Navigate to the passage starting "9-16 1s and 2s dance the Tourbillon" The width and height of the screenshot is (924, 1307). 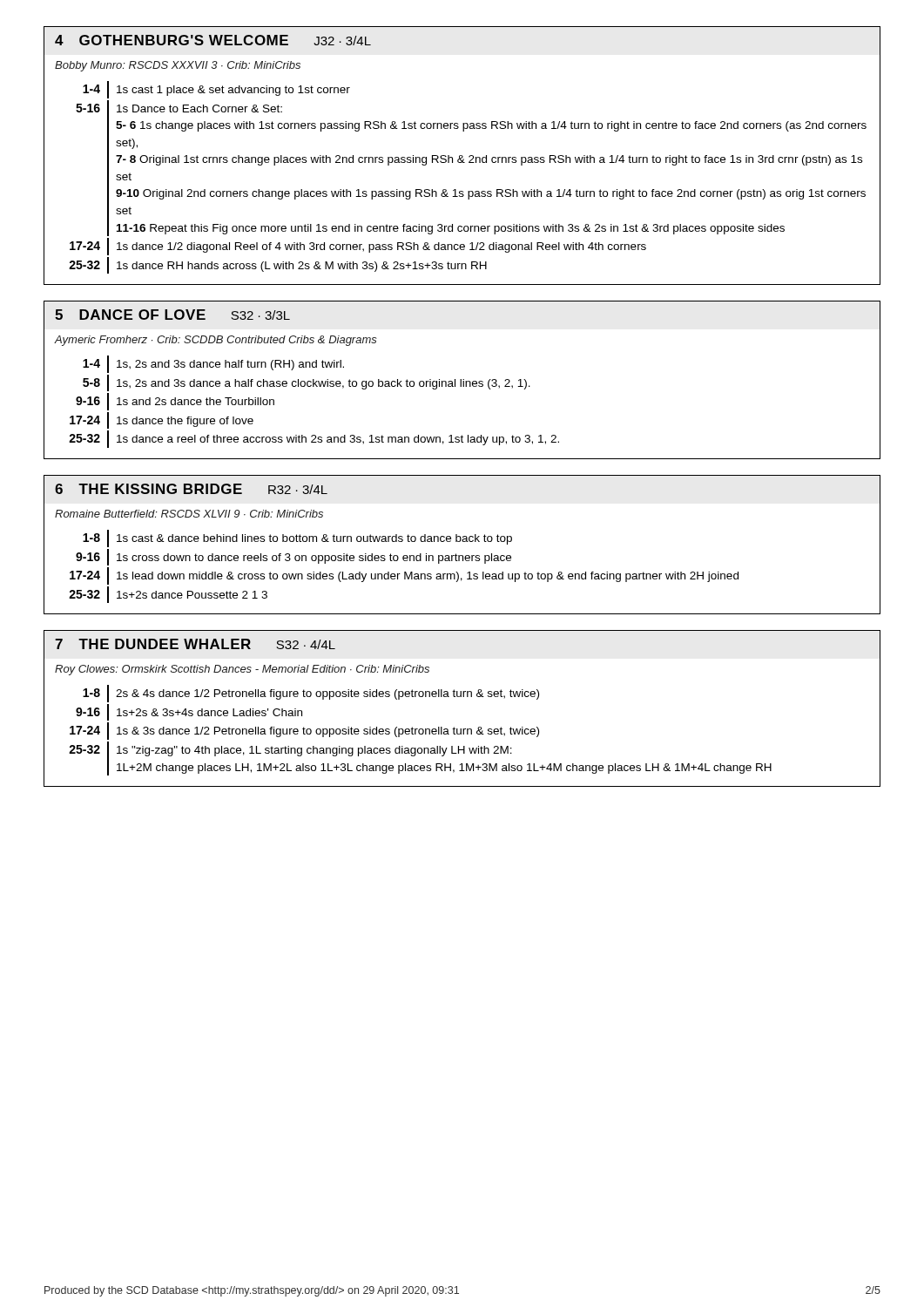165,402
